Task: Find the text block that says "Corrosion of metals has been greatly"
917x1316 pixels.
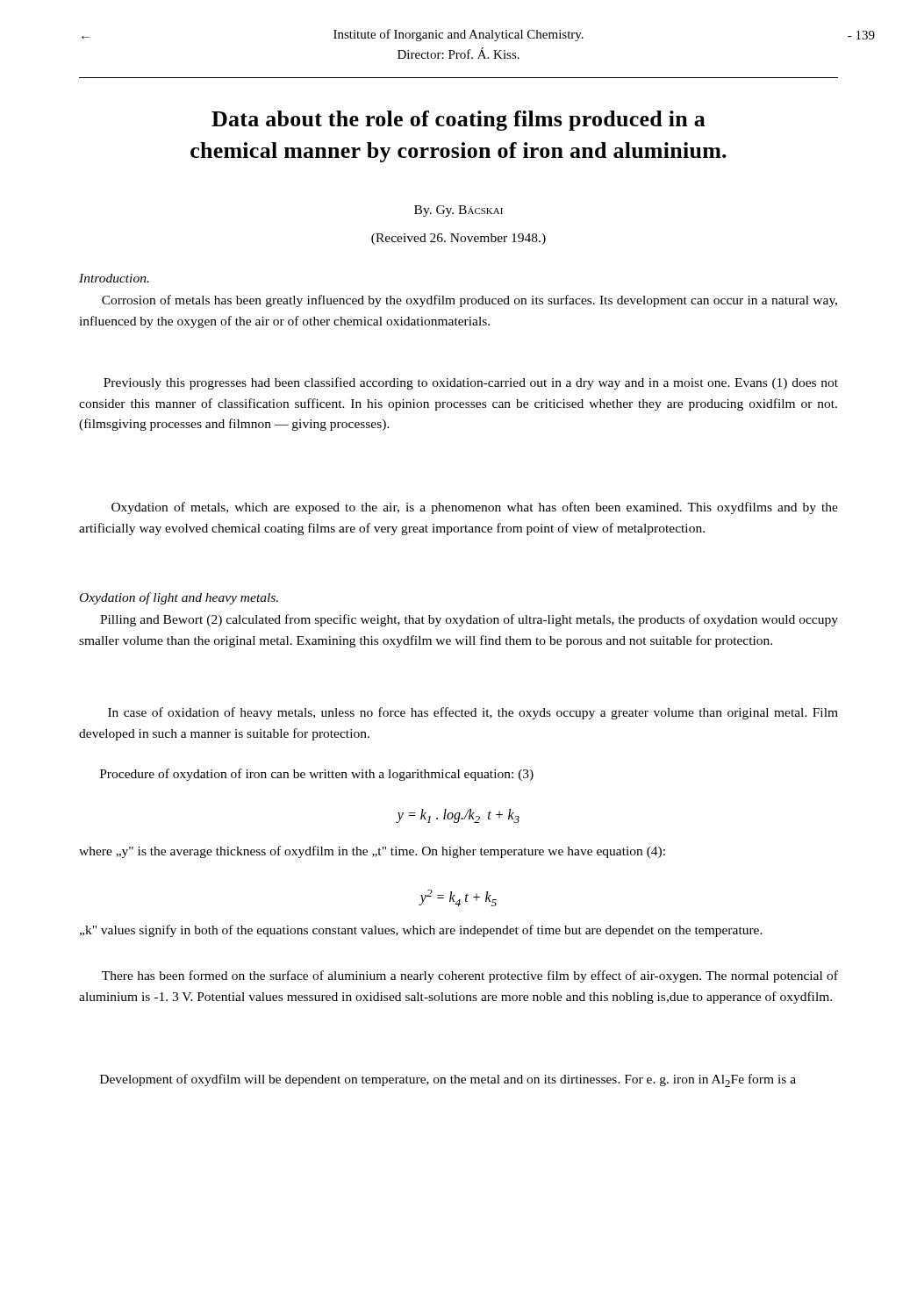Action: click(458, 310)
